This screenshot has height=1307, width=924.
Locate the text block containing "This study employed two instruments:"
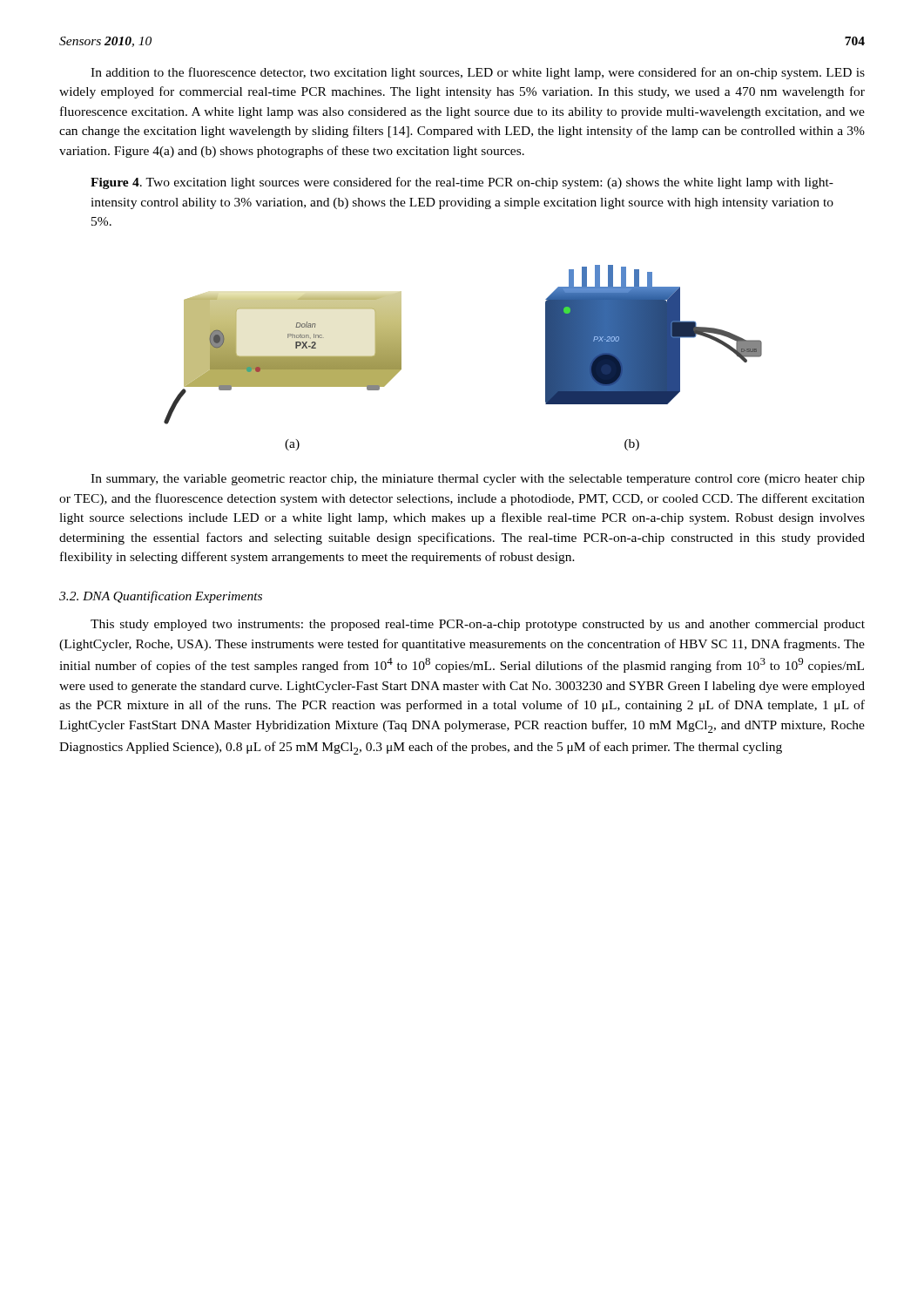click(x=462, y=687)
